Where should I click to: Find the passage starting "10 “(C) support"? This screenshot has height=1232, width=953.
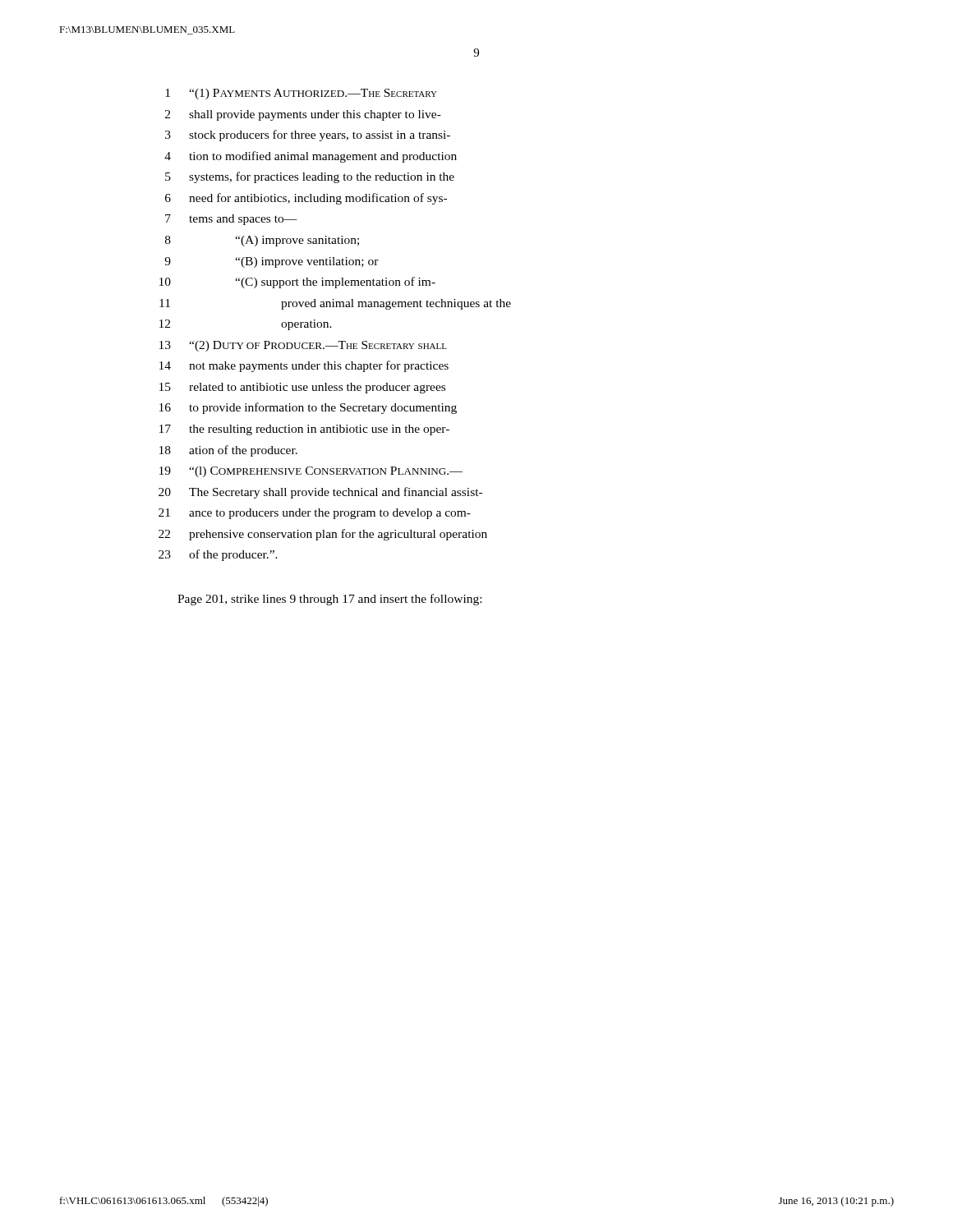point(476,303)
